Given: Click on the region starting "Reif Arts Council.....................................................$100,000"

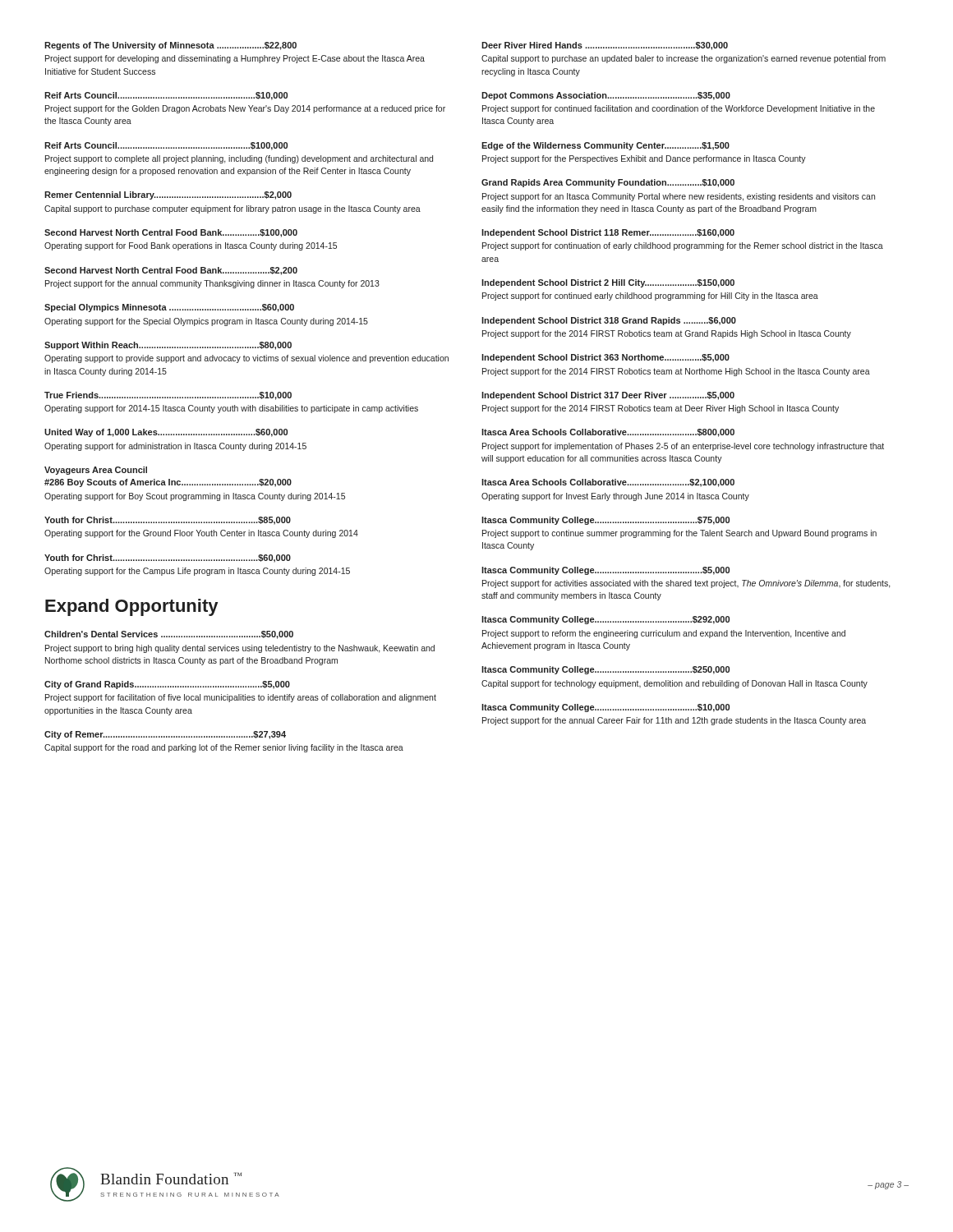Looking at the screenshot, I should (x=250, y=159).
